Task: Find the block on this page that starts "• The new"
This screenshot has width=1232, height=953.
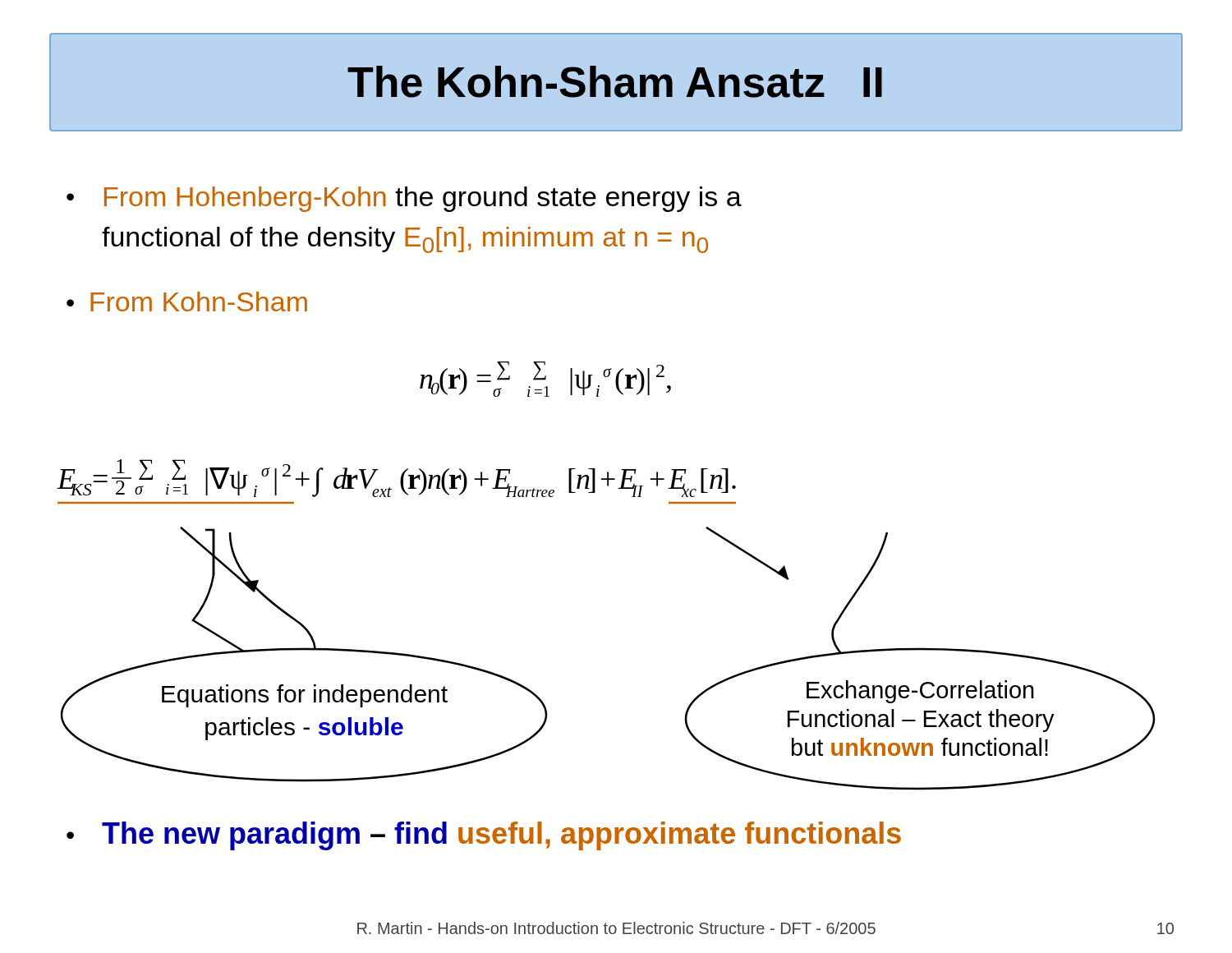Action: pyautogui.click(x=616, y=834)
